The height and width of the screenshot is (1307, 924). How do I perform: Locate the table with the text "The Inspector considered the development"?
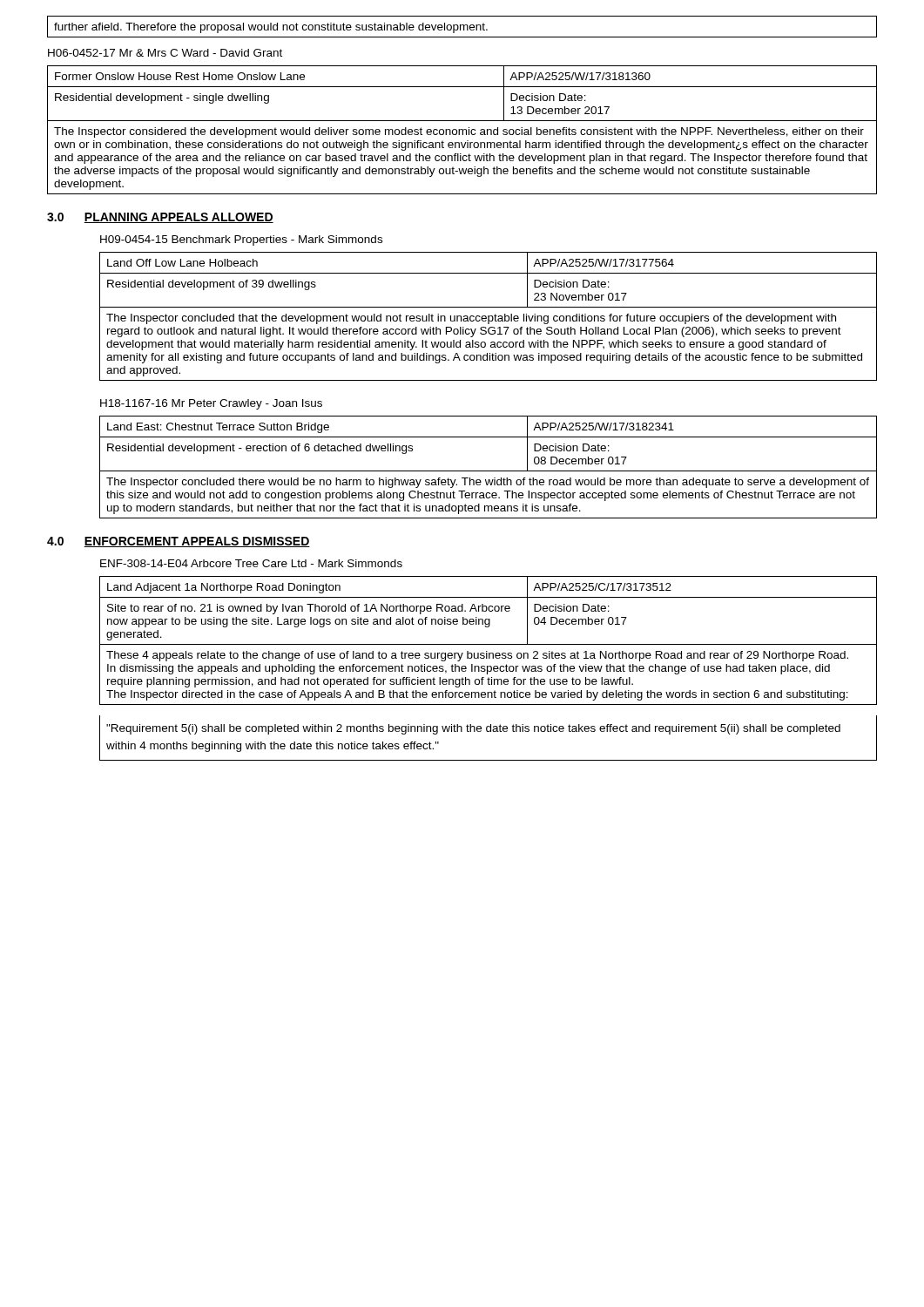462,130
